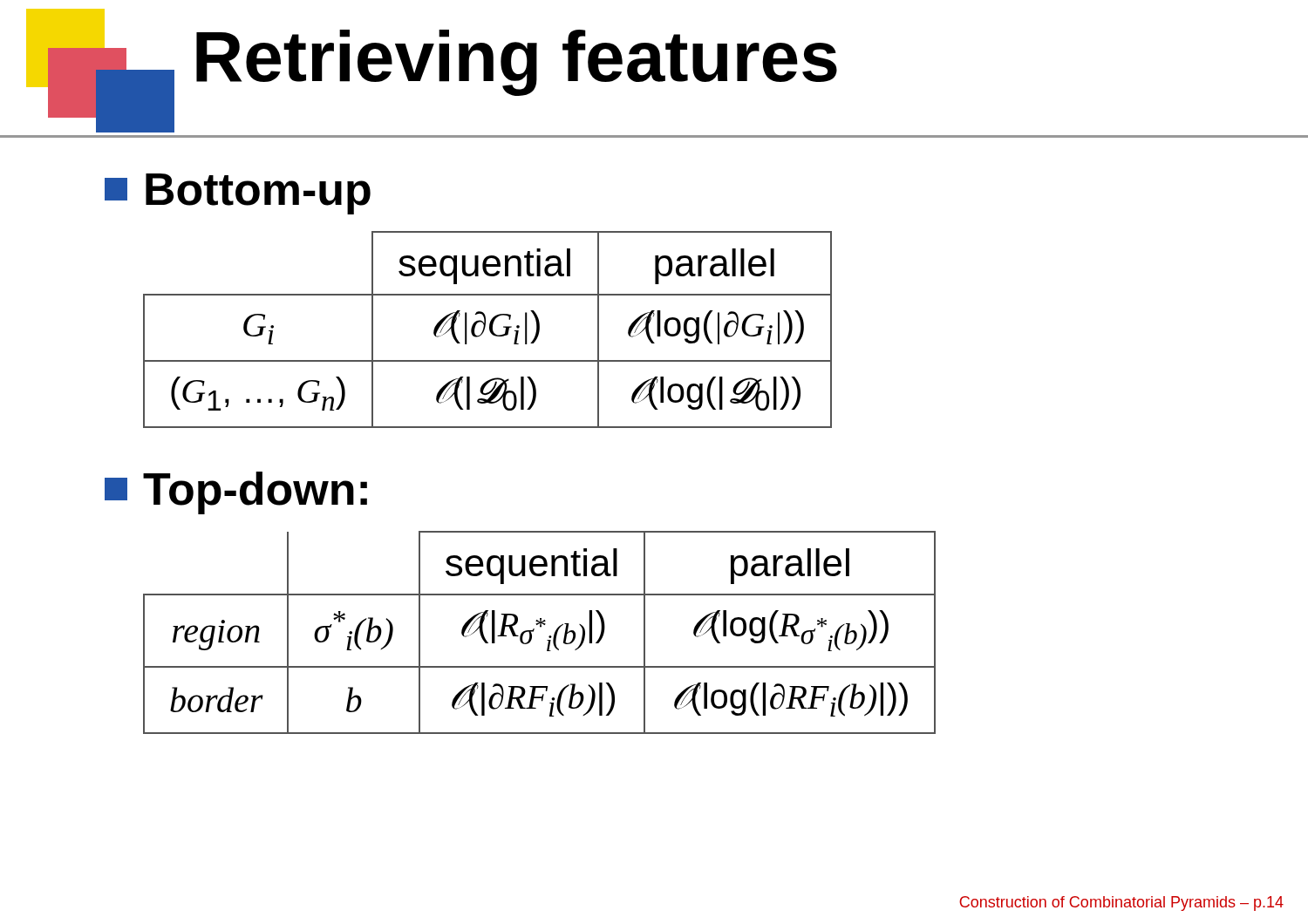Locate the table with the text "𝒪 (| R σ"
1308x924 pixels.
(x=708, y=633)
